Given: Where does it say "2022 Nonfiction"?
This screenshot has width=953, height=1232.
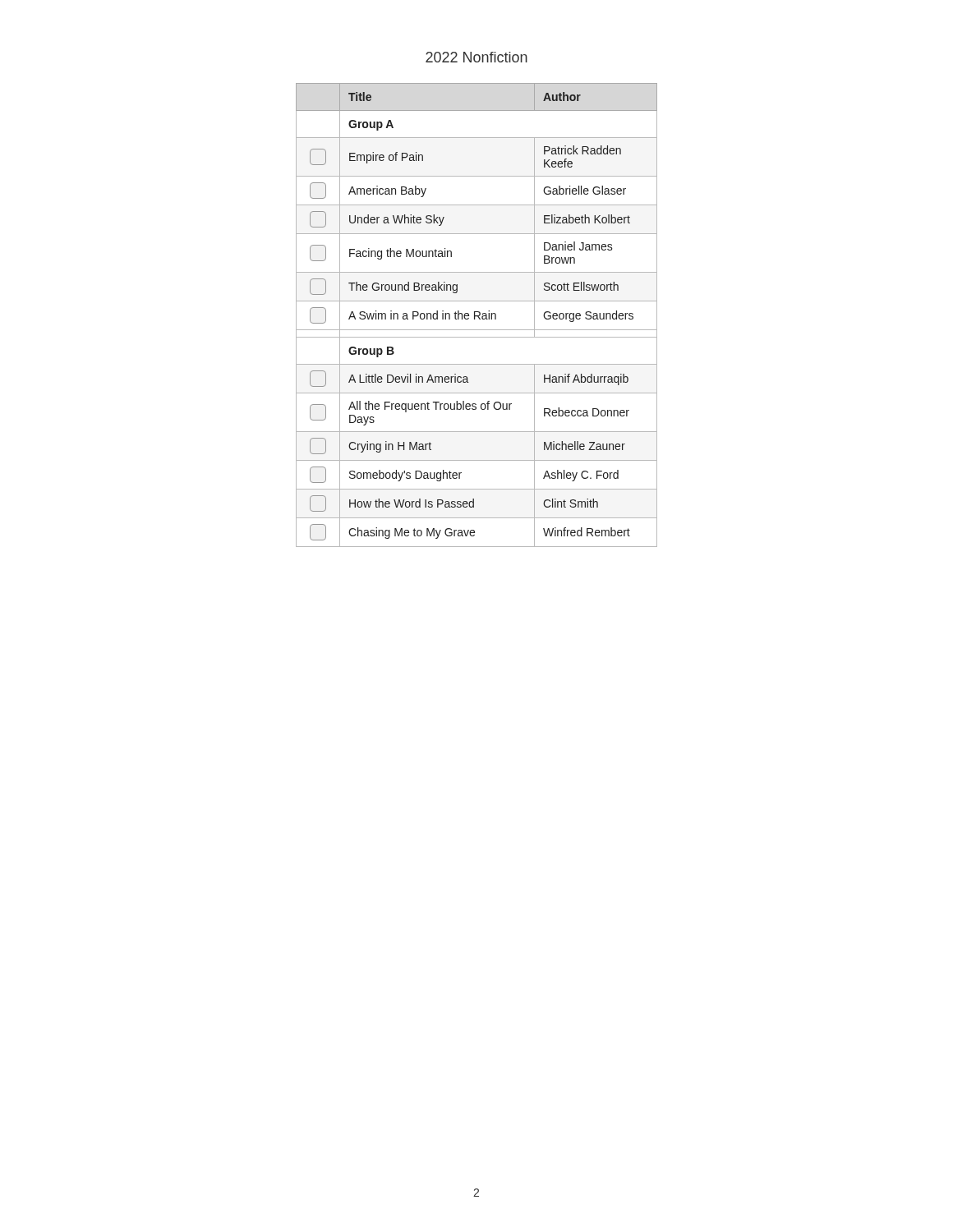Looking at the screenshot, I should coord(476,57).
